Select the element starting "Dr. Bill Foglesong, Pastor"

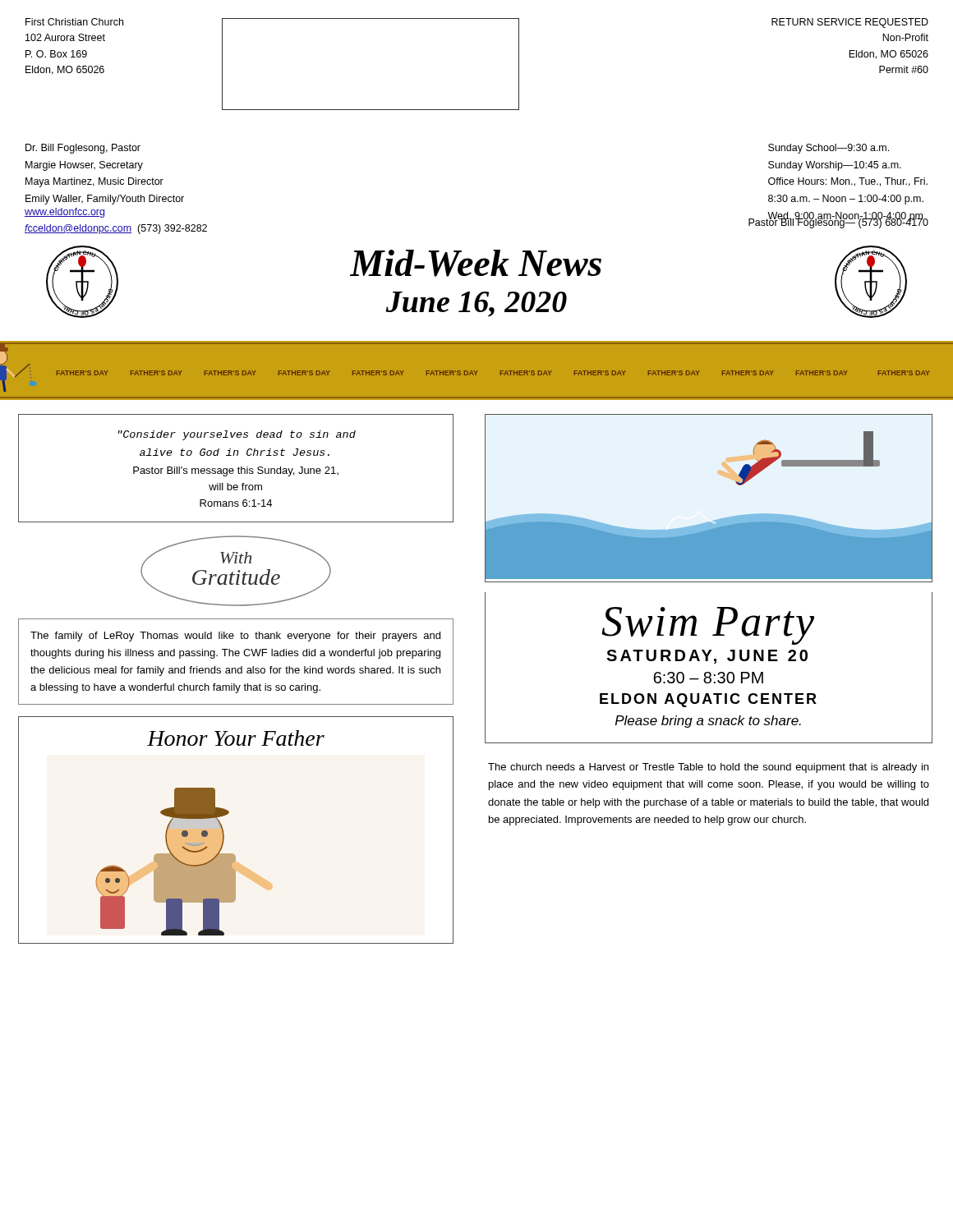point(104,173)
